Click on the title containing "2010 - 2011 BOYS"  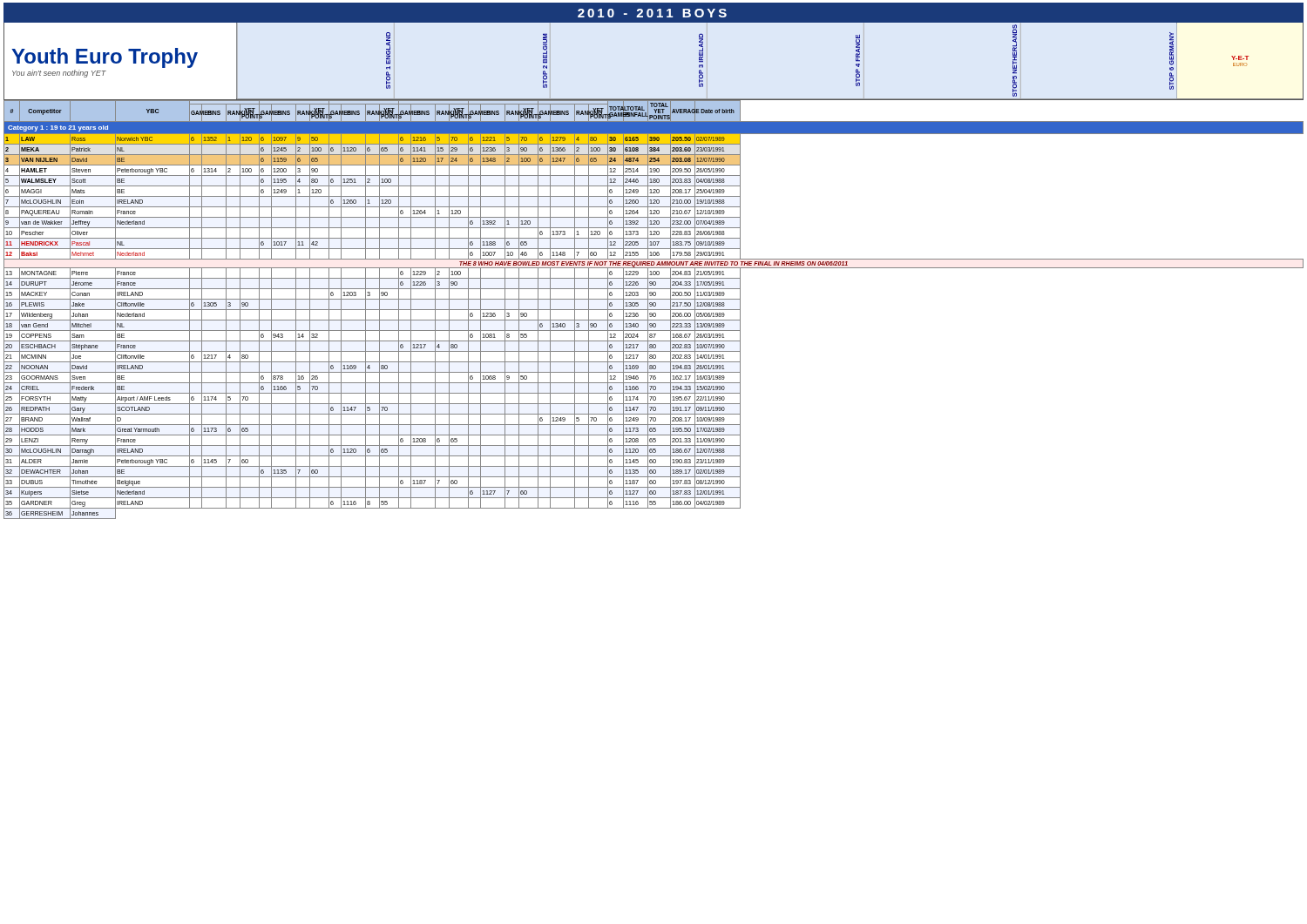tap(654, 13)
